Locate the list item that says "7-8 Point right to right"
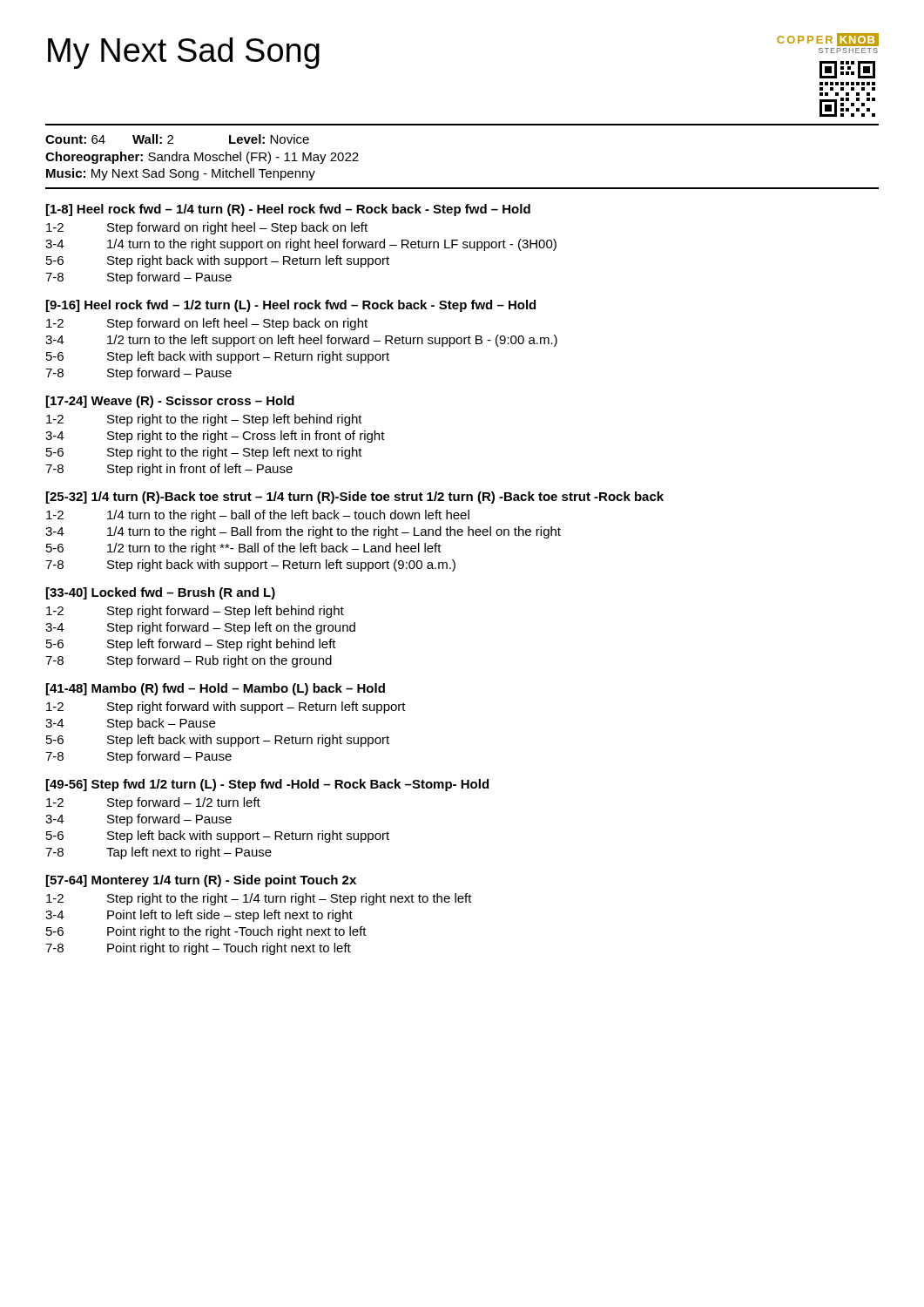The image size is (924, 1307). [198, 949]
